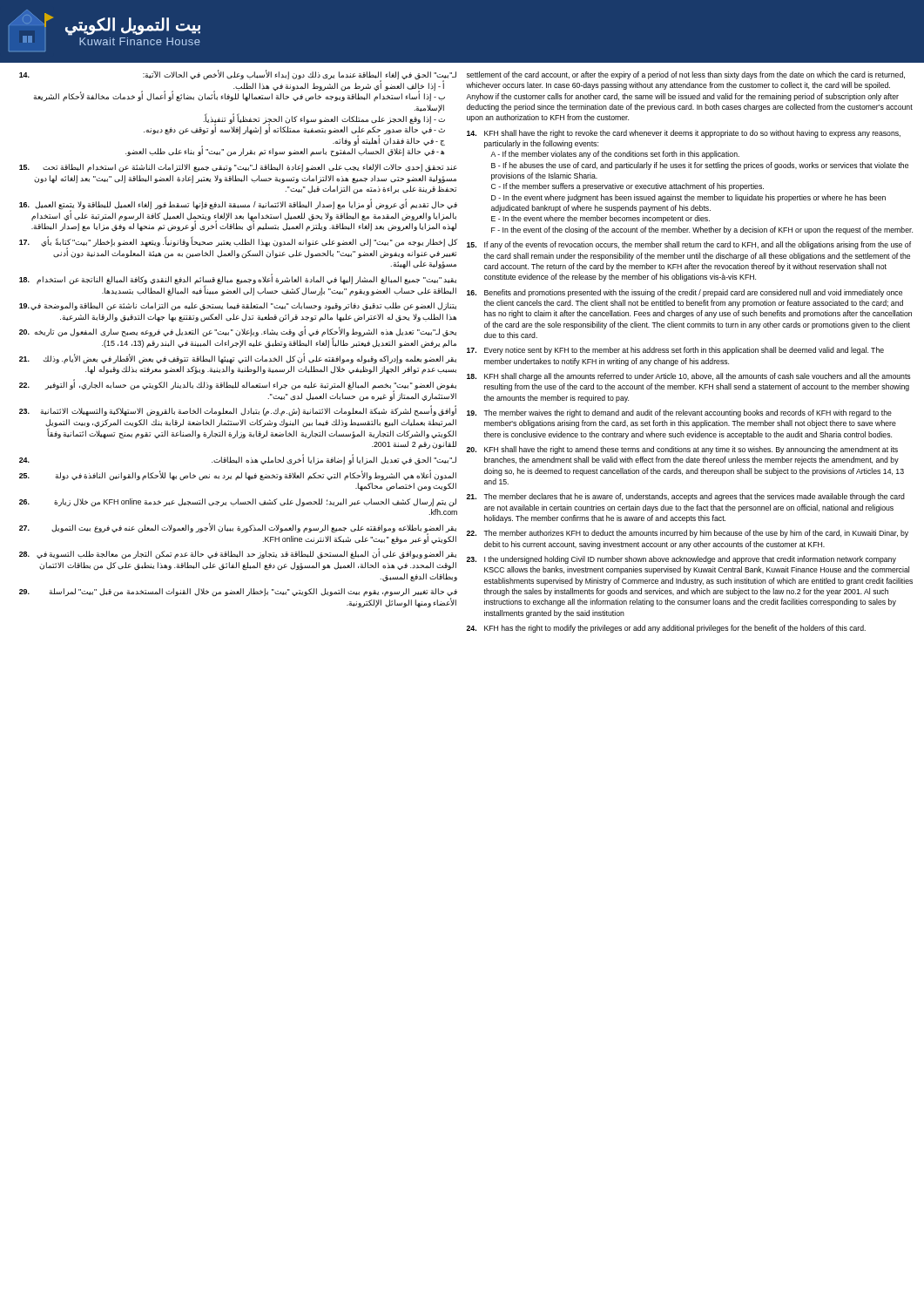
Task: Find the list item with the text "لـ"بيت" الحق في تعديل"
Action: pos(234,460)
